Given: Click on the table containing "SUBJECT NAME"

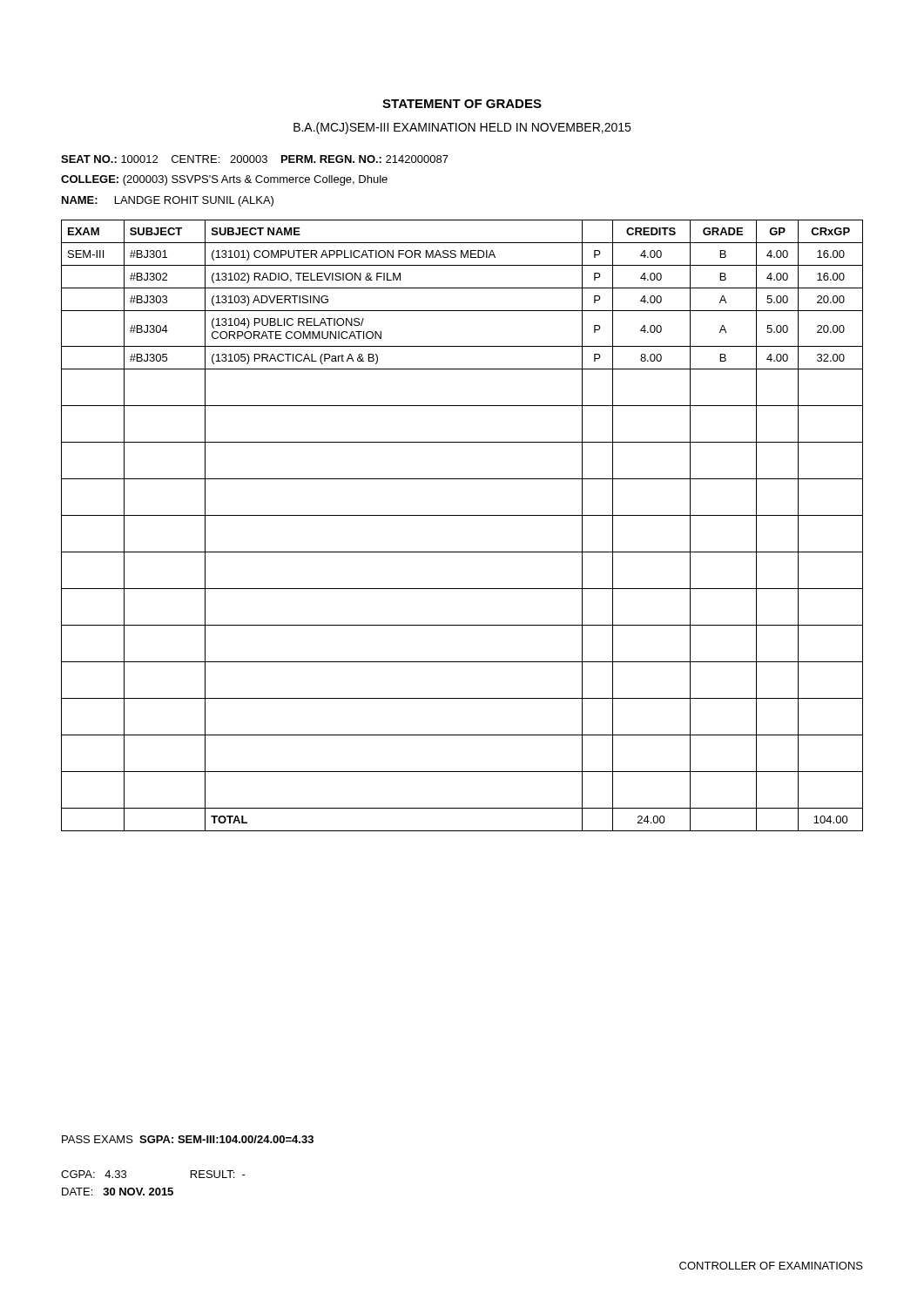Looking at the screenshot, I should coord(462,525).
